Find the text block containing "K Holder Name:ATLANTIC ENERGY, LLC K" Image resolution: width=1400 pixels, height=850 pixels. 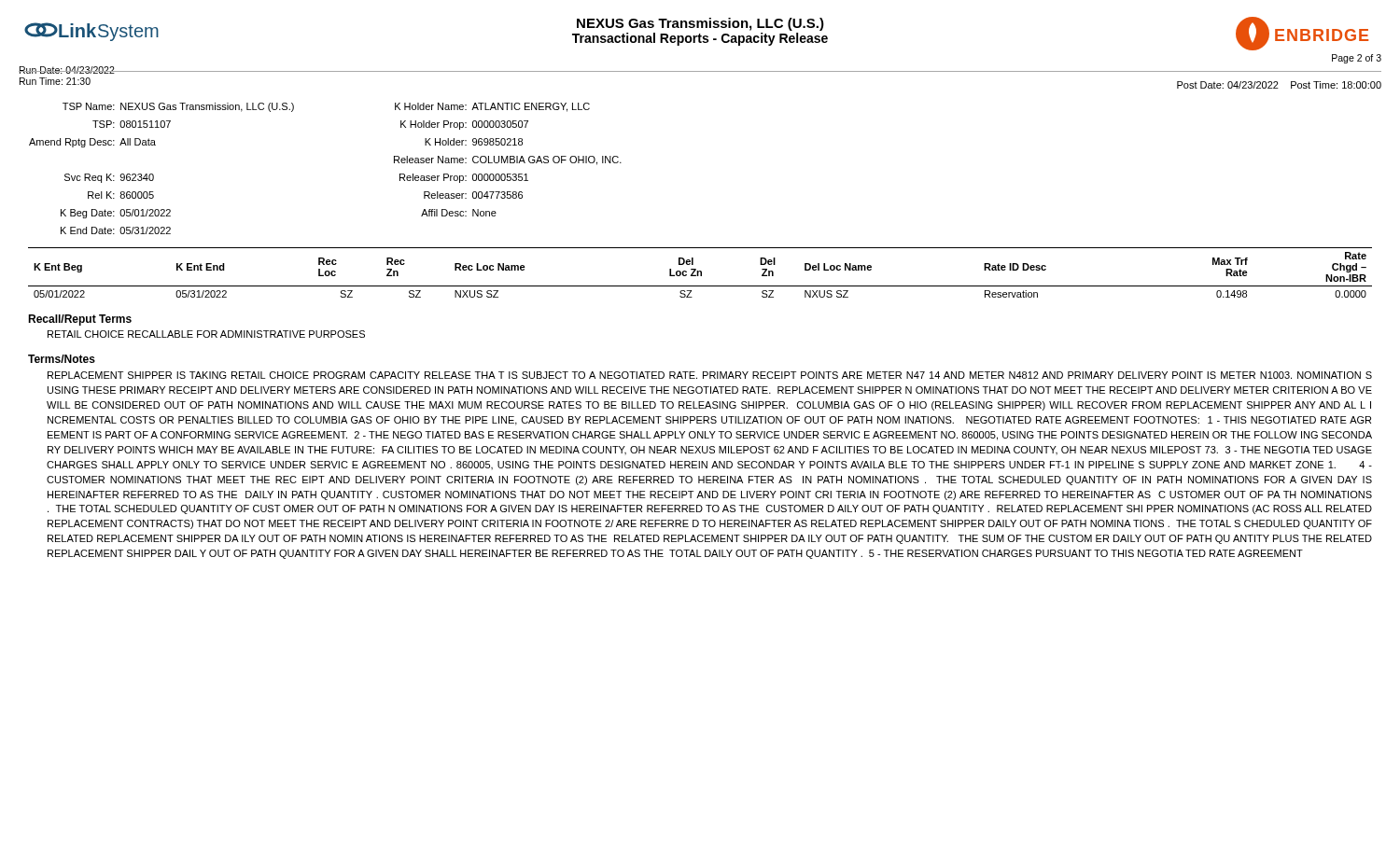pyautogui.click(x=507, y=160)
